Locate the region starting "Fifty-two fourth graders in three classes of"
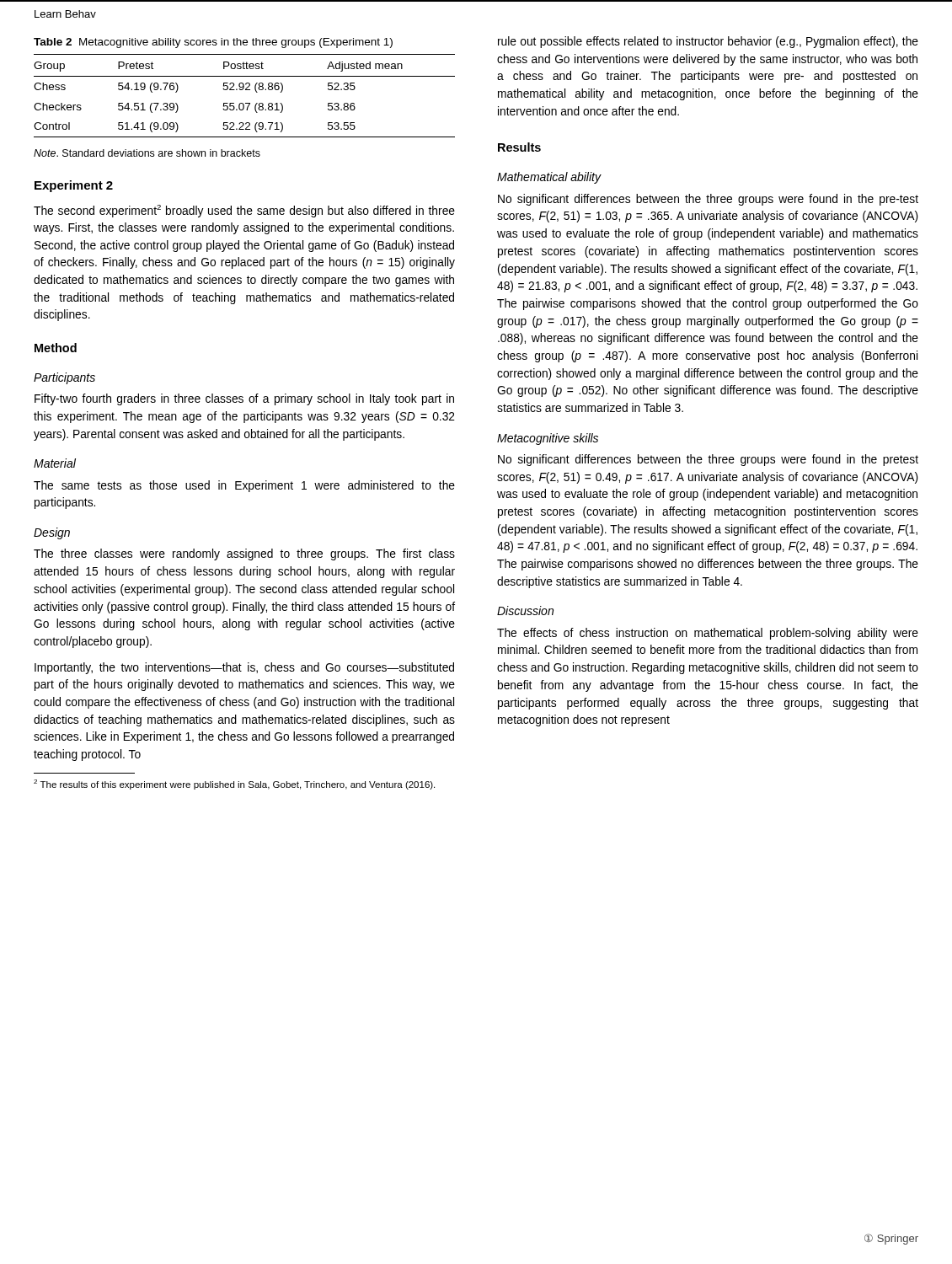Screen dimensions: 1264x952 point(244,417)
